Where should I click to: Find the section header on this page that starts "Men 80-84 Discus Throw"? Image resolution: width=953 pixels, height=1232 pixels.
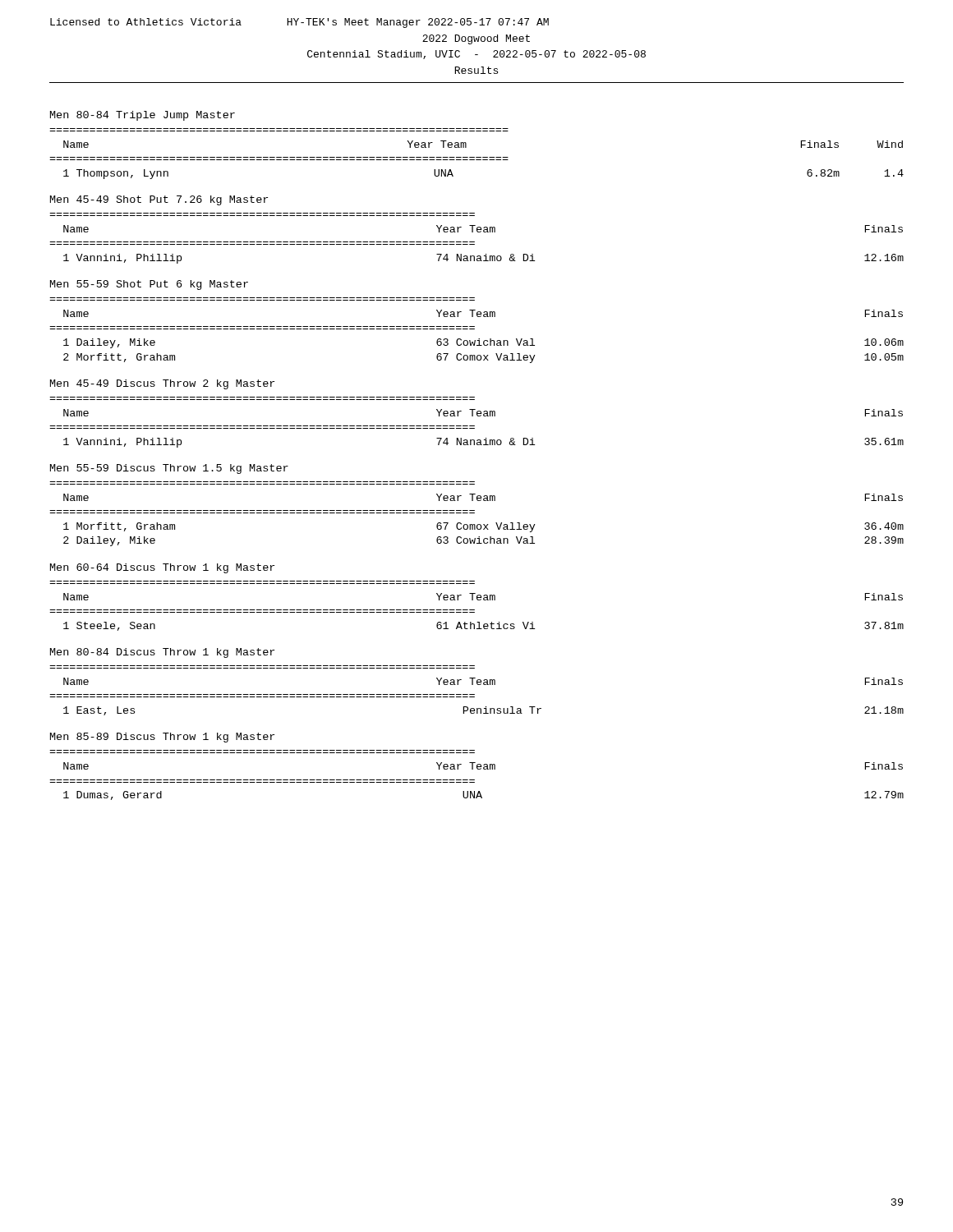point(162,653)
